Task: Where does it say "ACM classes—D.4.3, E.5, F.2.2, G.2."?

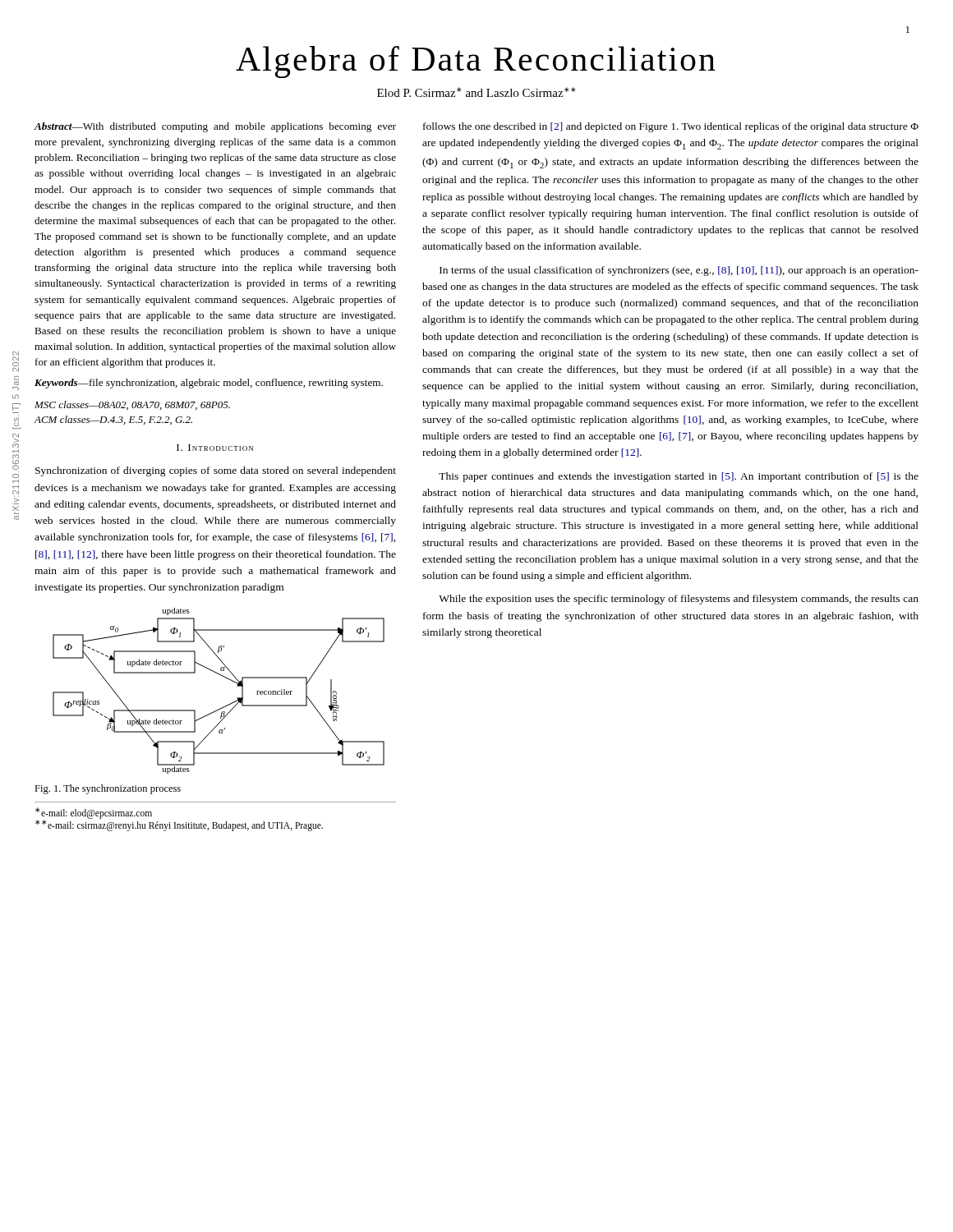Action: (114, 420)
